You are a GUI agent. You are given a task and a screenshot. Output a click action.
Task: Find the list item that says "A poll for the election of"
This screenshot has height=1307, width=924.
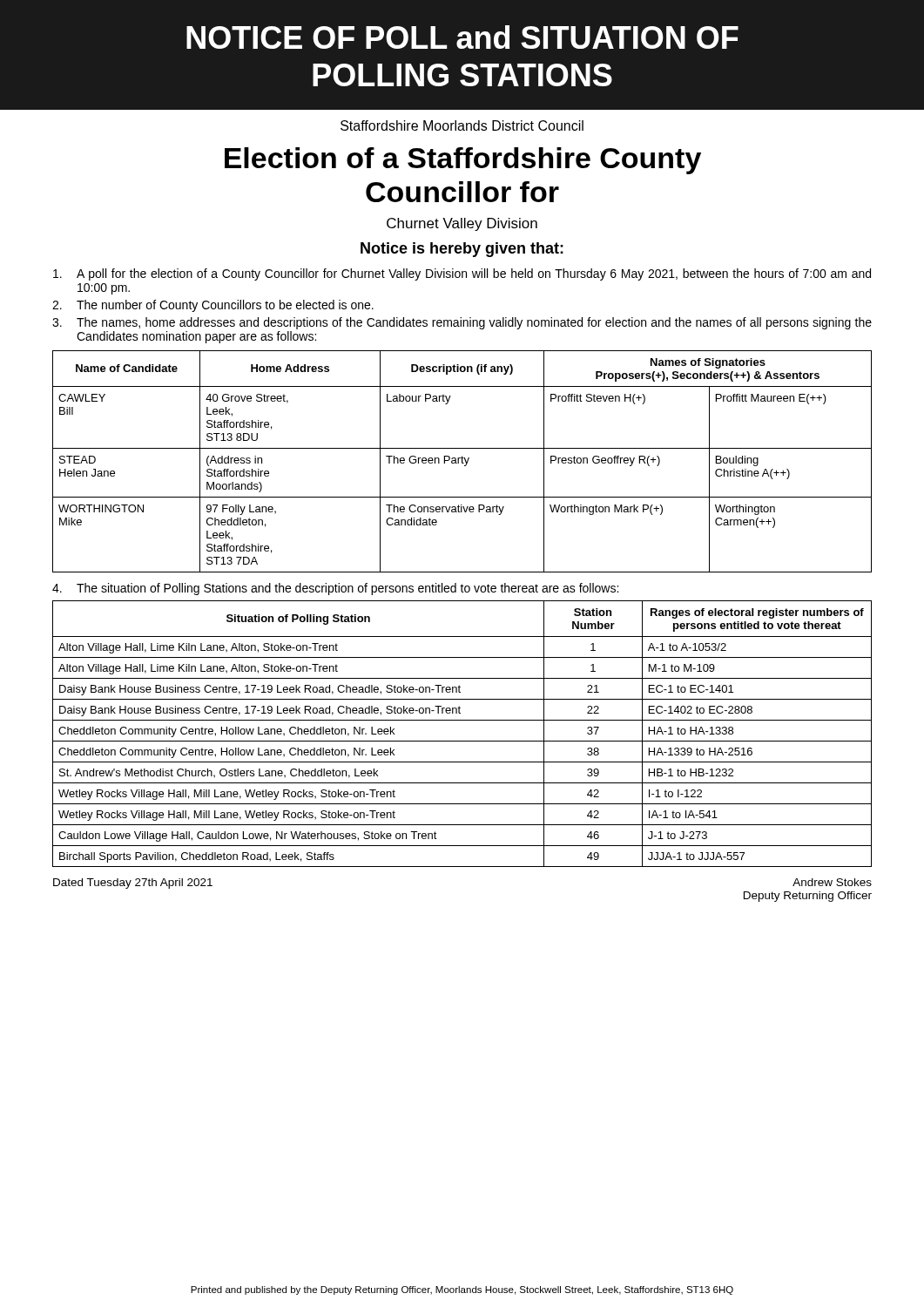(x=462, y=280)
